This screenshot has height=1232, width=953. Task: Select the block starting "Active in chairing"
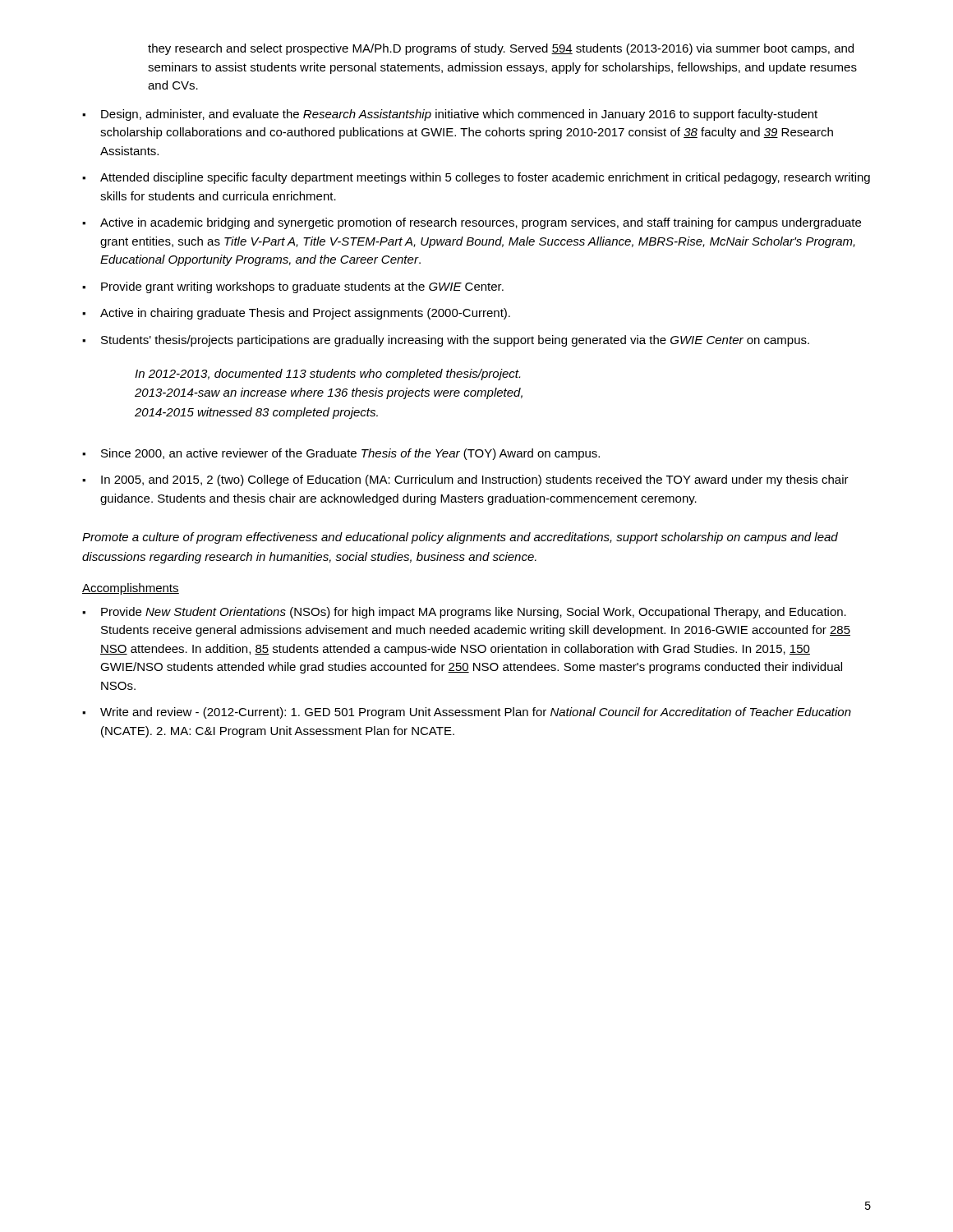point(476,313)
